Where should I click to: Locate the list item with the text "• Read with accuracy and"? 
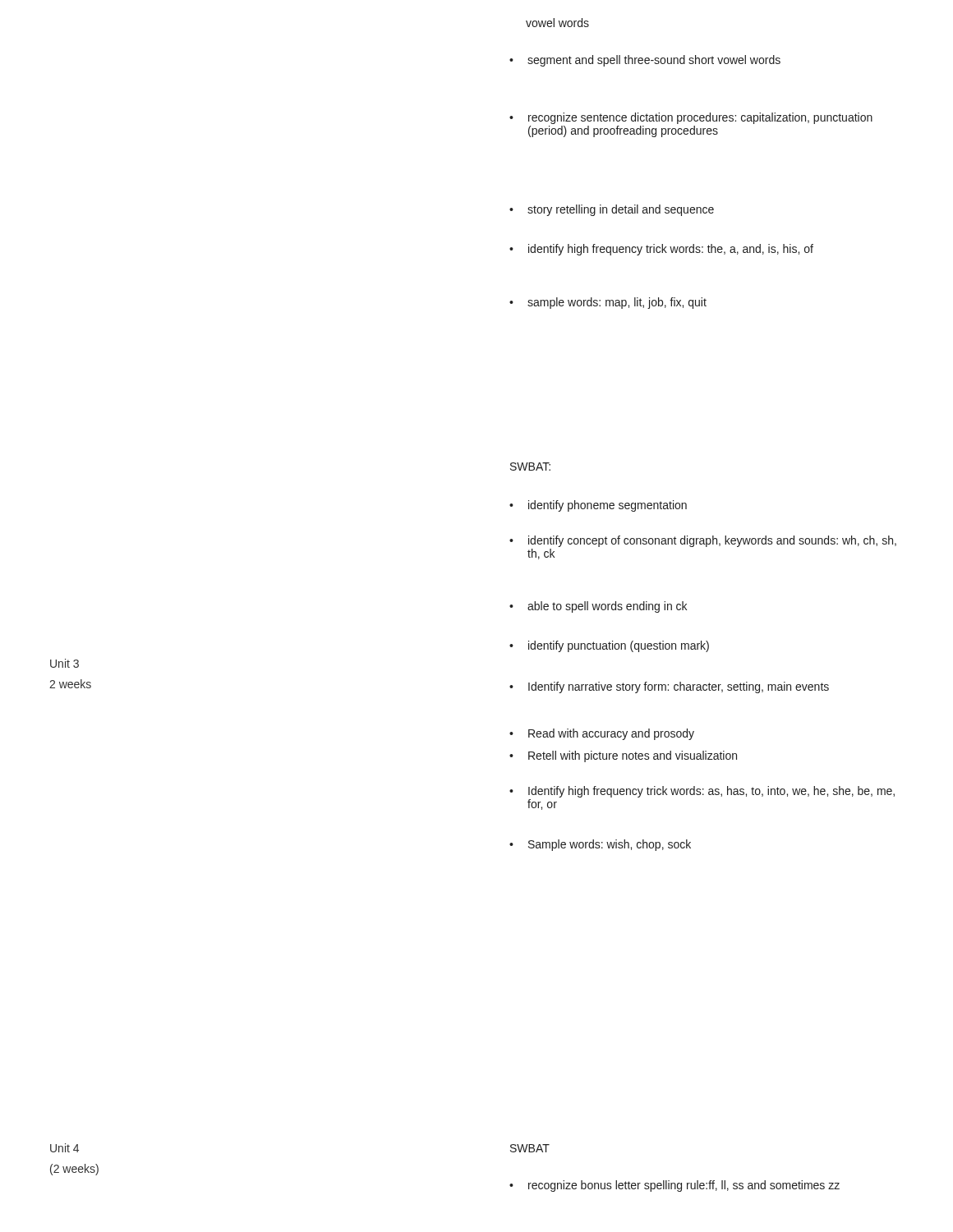click(x=602, y=734)
